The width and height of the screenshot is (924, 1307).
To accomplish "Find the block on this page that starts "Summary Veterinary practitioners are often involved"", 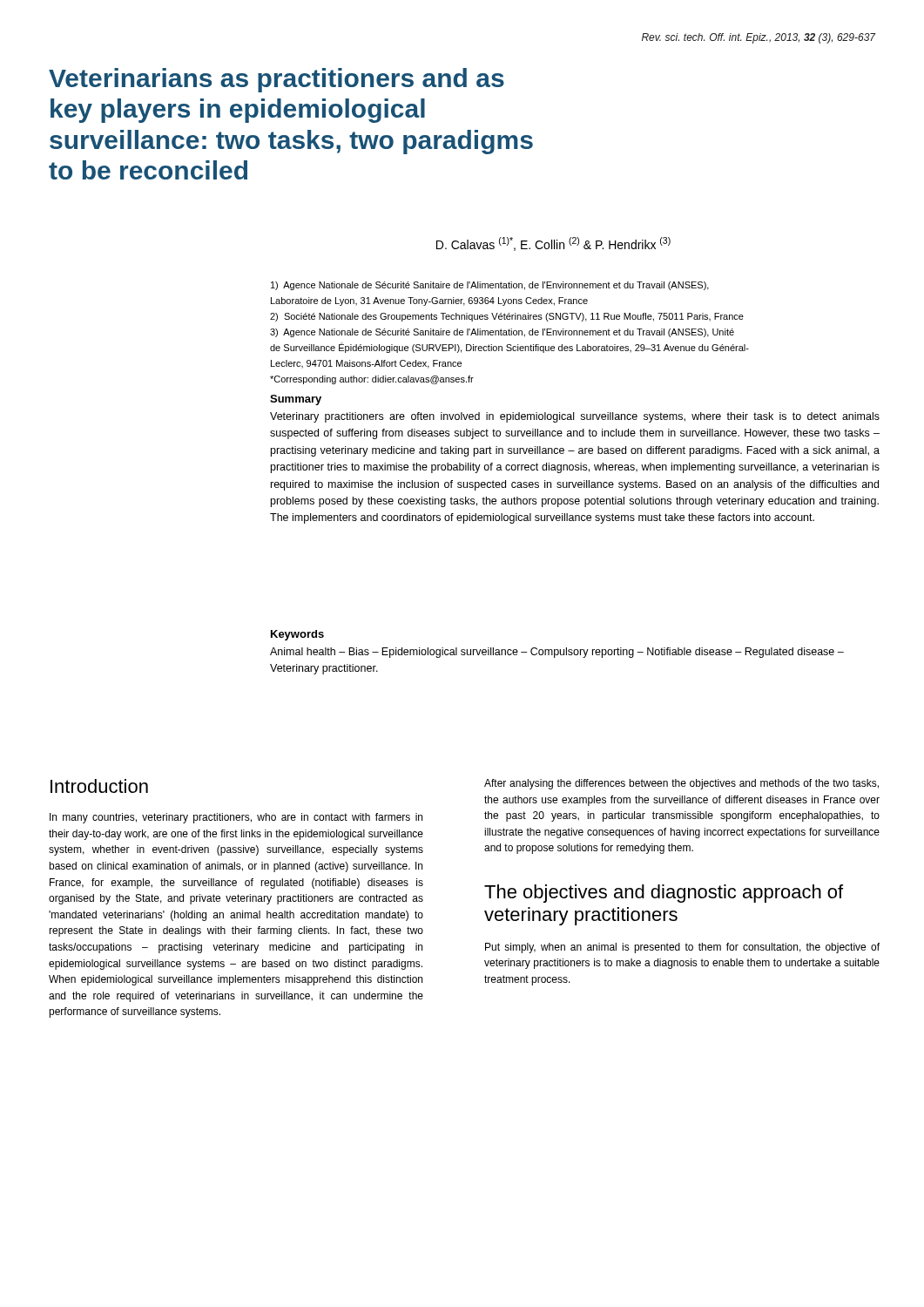I will [575, 459].
